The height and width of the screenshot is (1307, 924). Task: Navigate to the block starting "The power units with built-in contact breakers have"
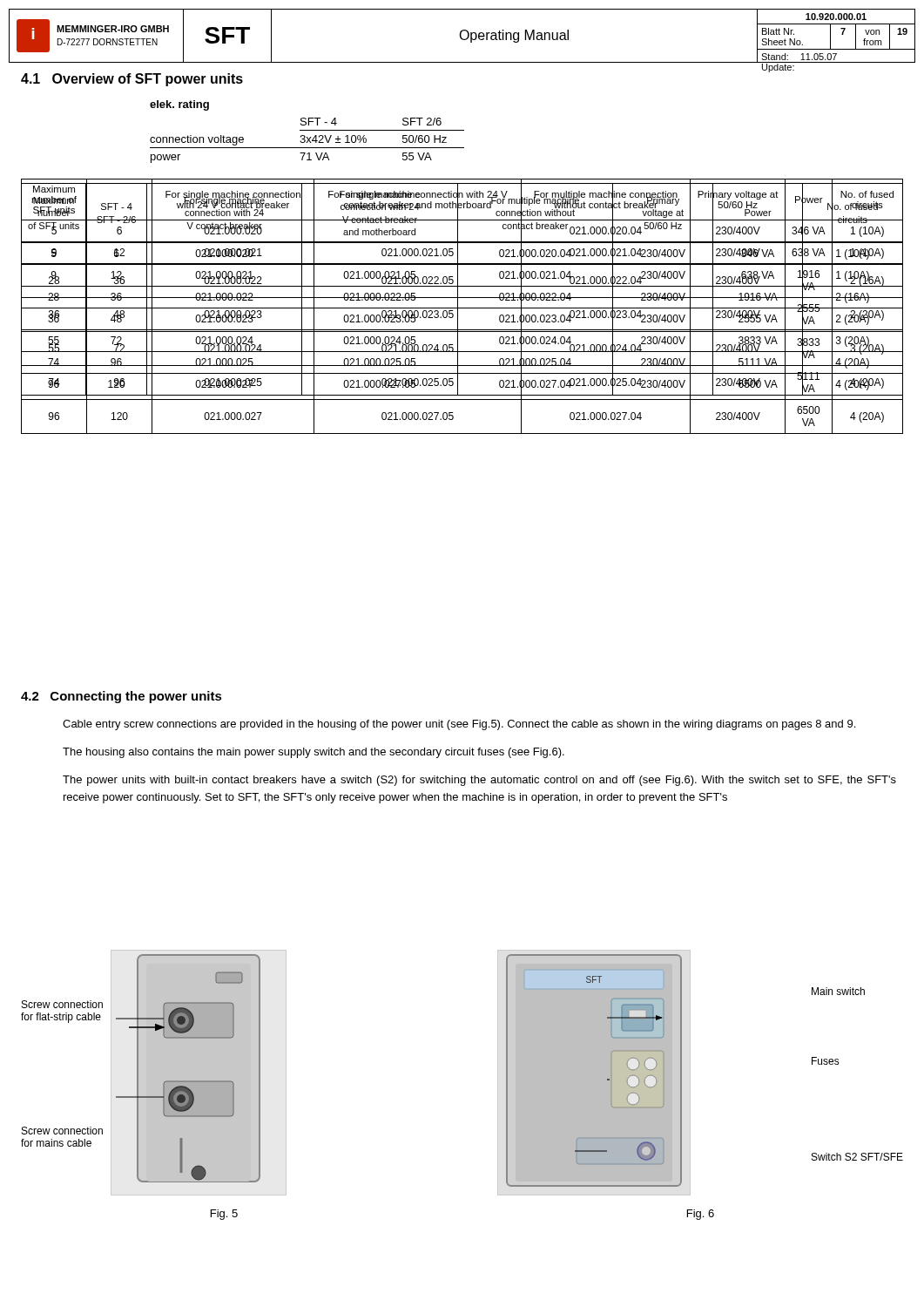coord(479,788)
